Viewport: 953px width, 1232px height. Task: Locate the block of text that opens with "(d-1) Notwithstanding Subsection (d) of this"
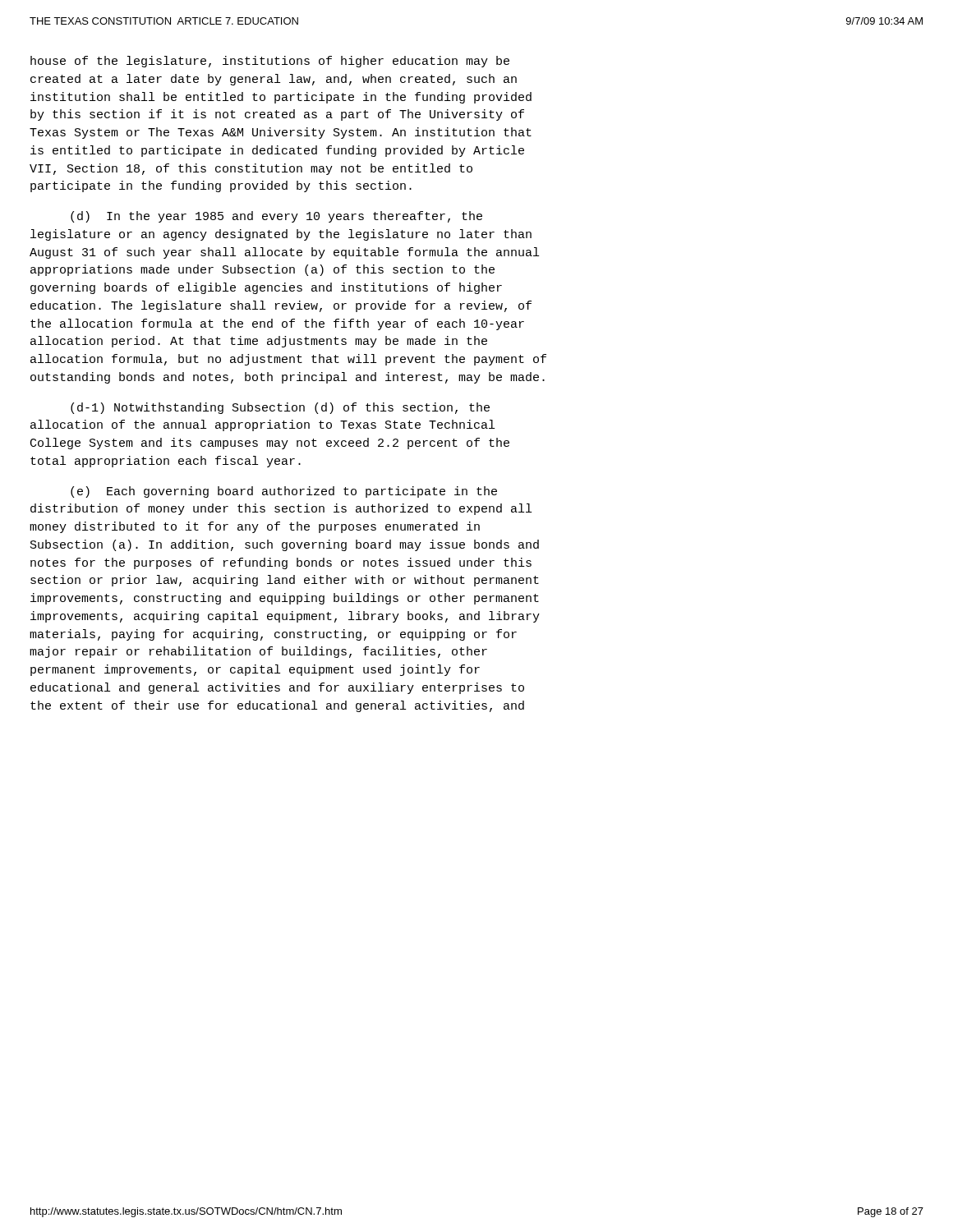click(476, 435)
